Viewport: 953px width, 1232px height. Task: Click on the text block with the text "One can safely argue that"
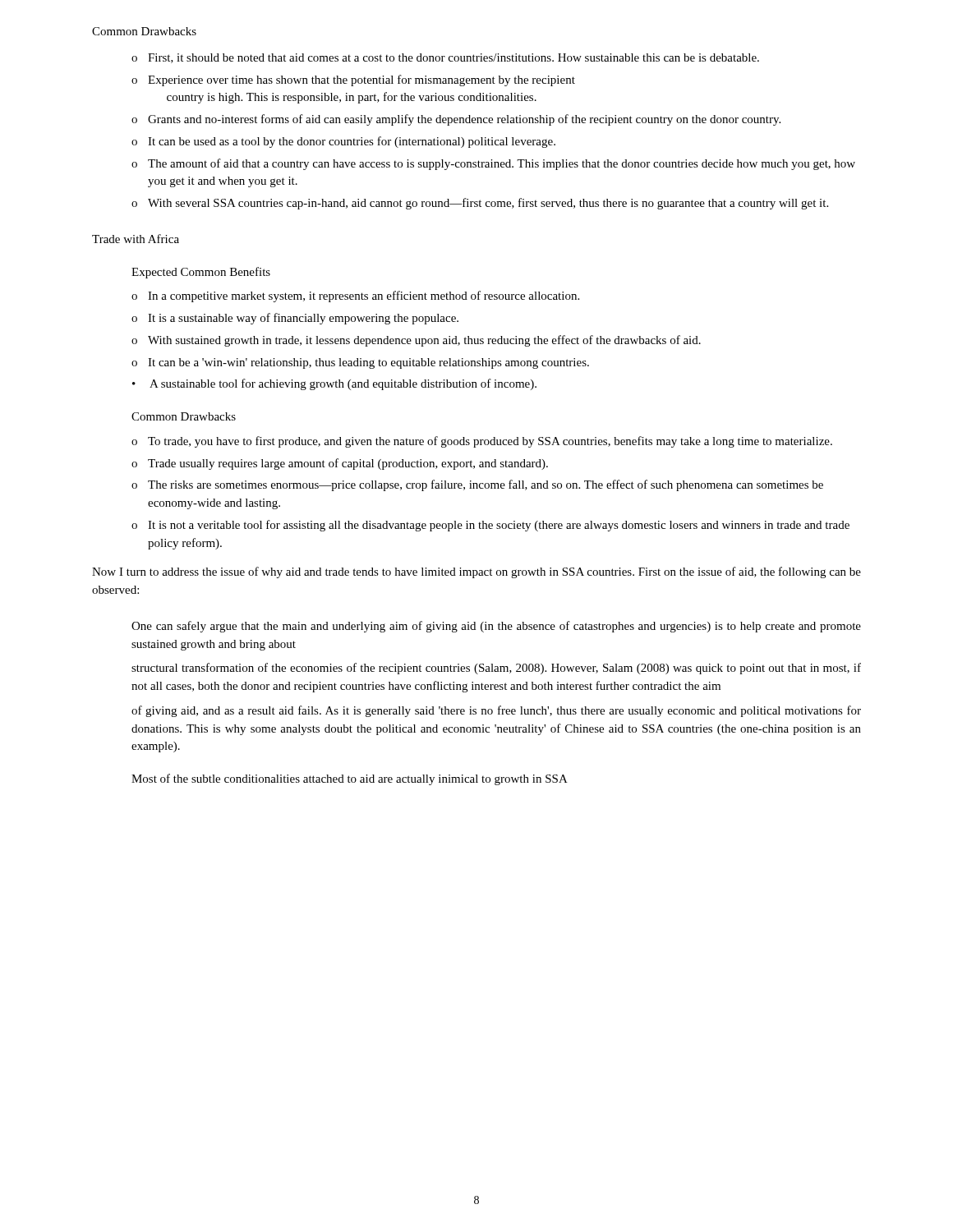pos(496,635)
